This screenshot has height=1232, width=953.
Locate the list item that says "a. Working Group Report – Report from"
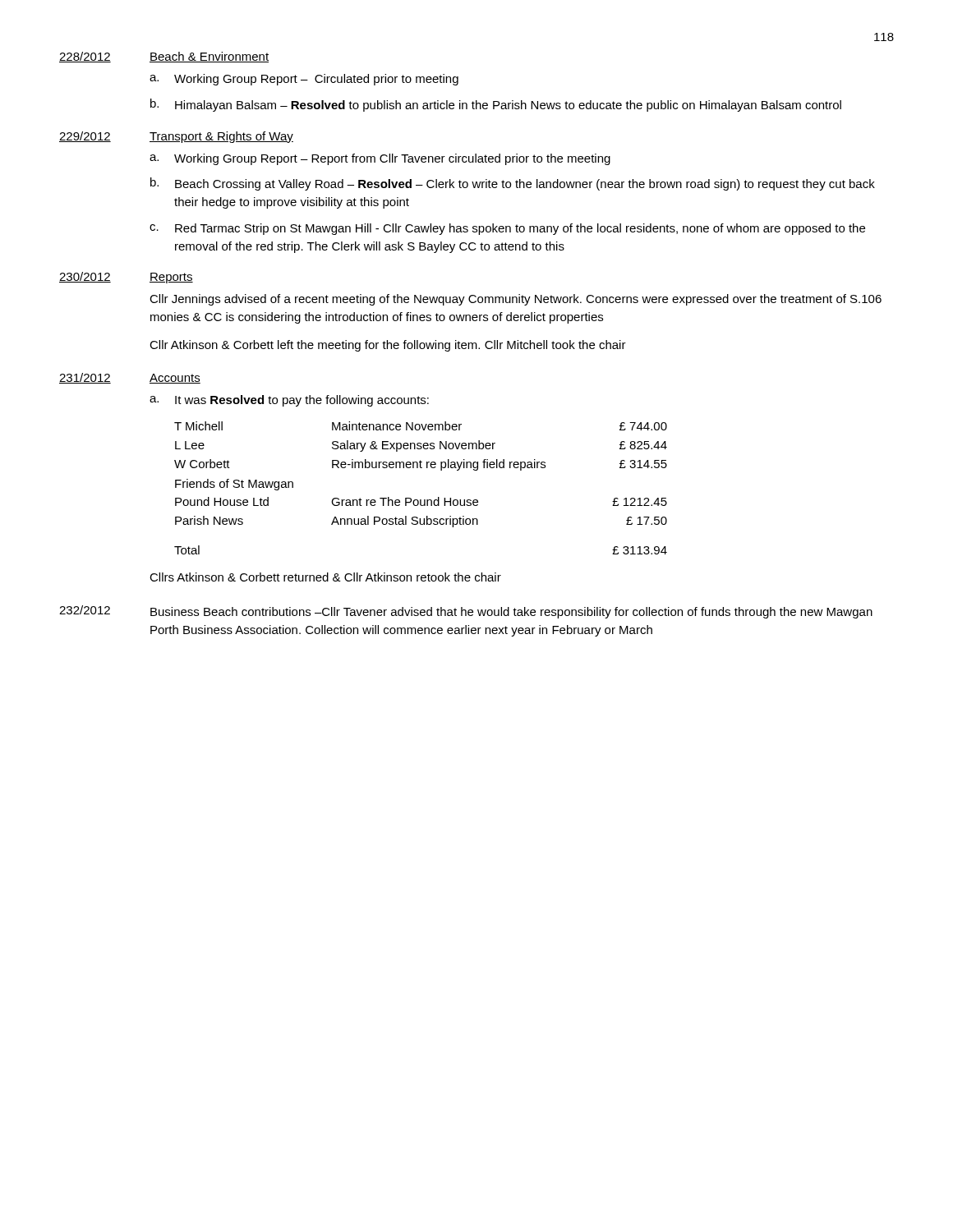coord(522,158)
